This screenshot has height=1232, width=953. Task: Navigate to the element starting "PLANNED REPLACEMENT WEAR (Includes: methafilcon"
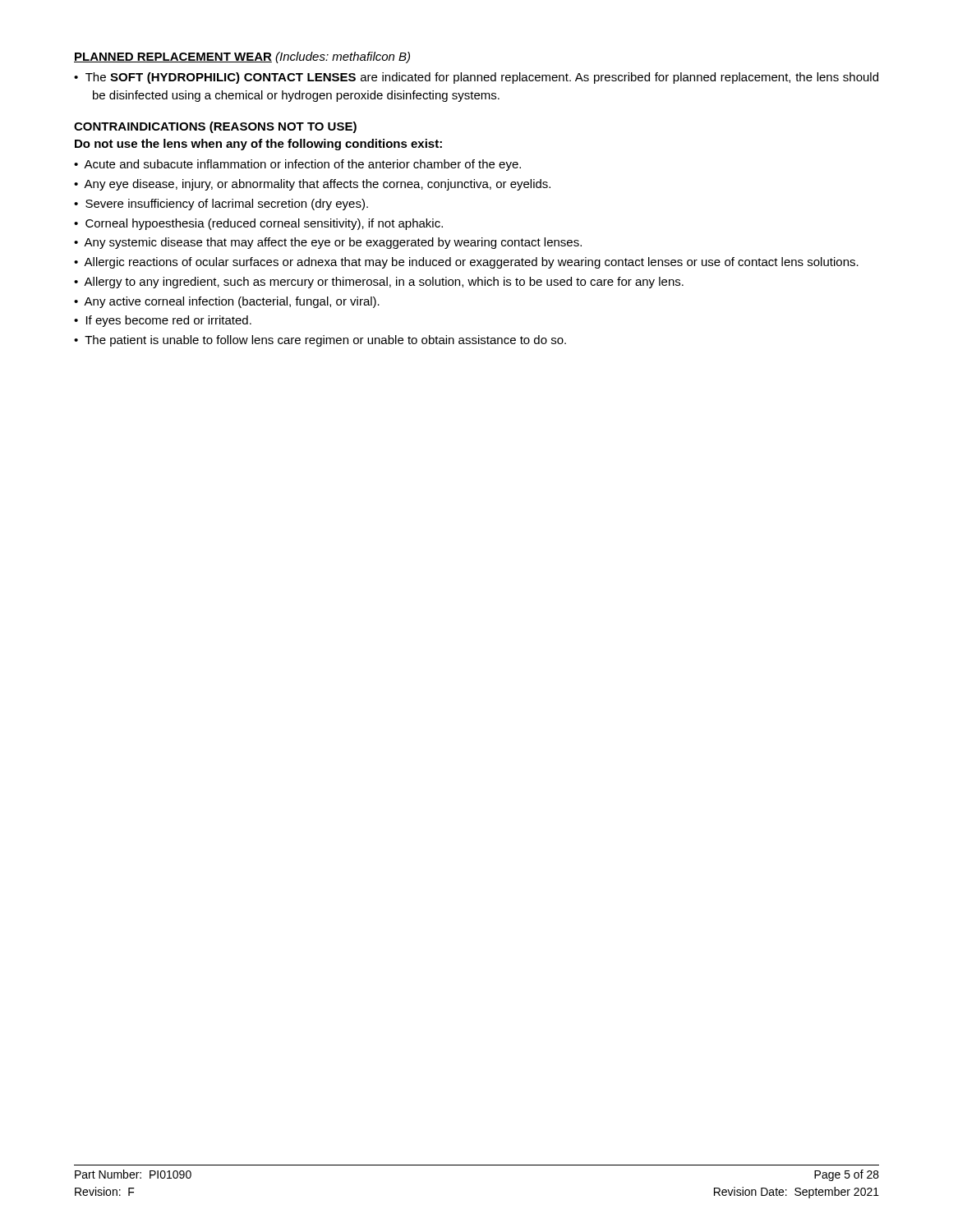pyautogui.click(x=242, y=56)
